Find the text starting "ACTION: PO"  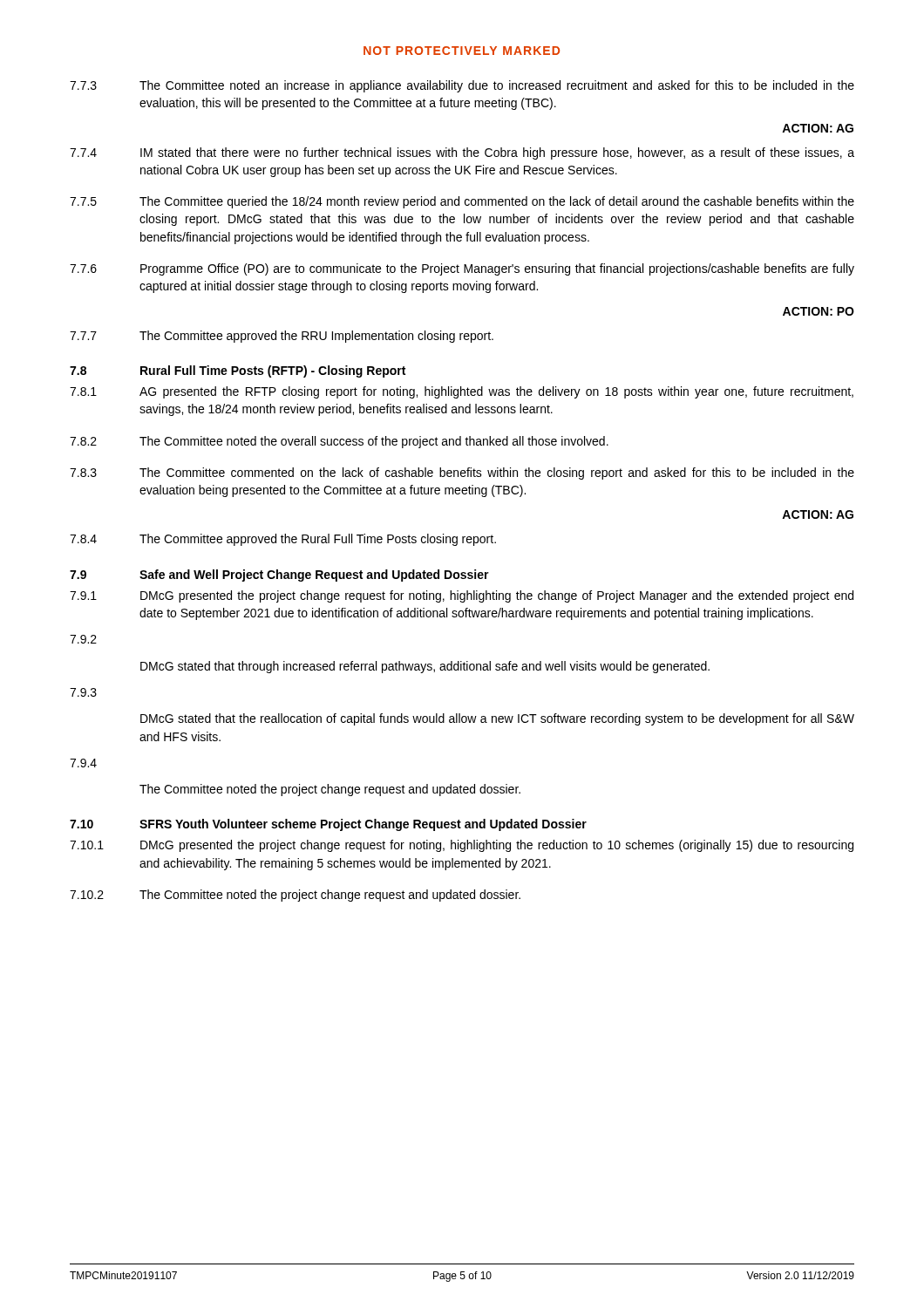[818, 311]
